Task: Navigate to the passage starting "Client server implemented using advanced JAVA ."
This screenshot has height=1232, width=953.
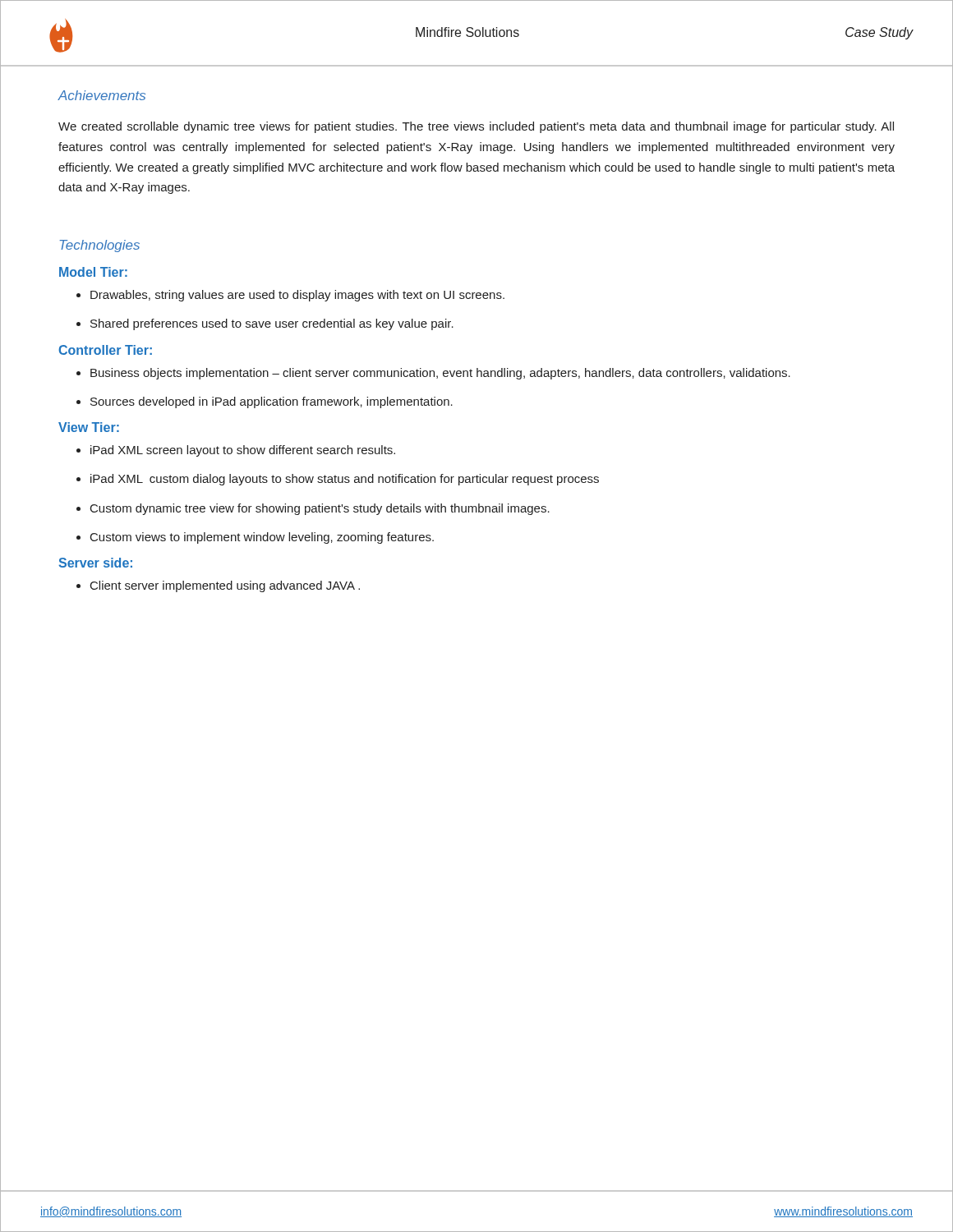Action: pyautogui.click(x=225, y=585)
